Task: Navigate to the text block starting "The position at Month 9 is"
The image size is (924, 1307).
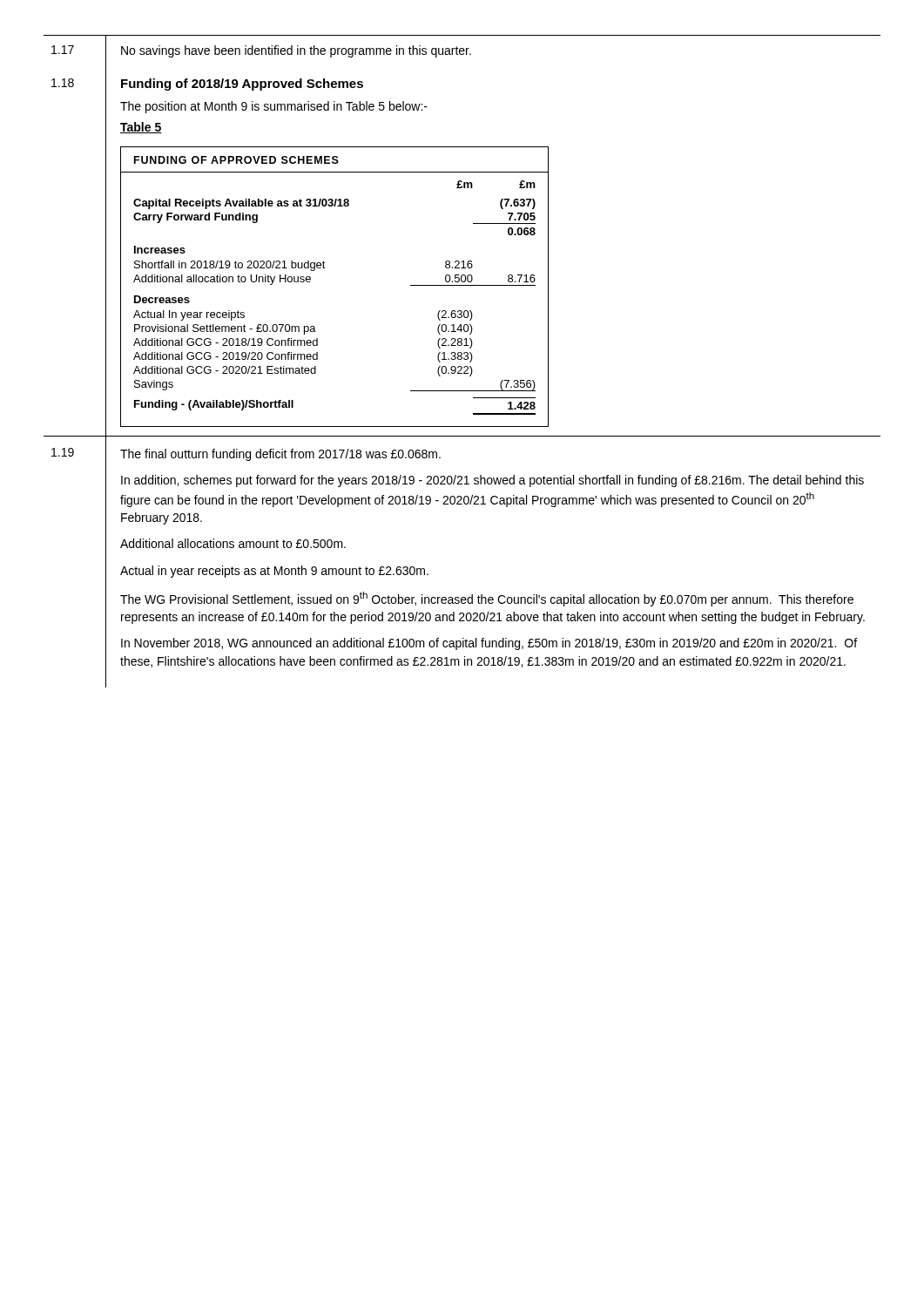Action: [274, 106]
